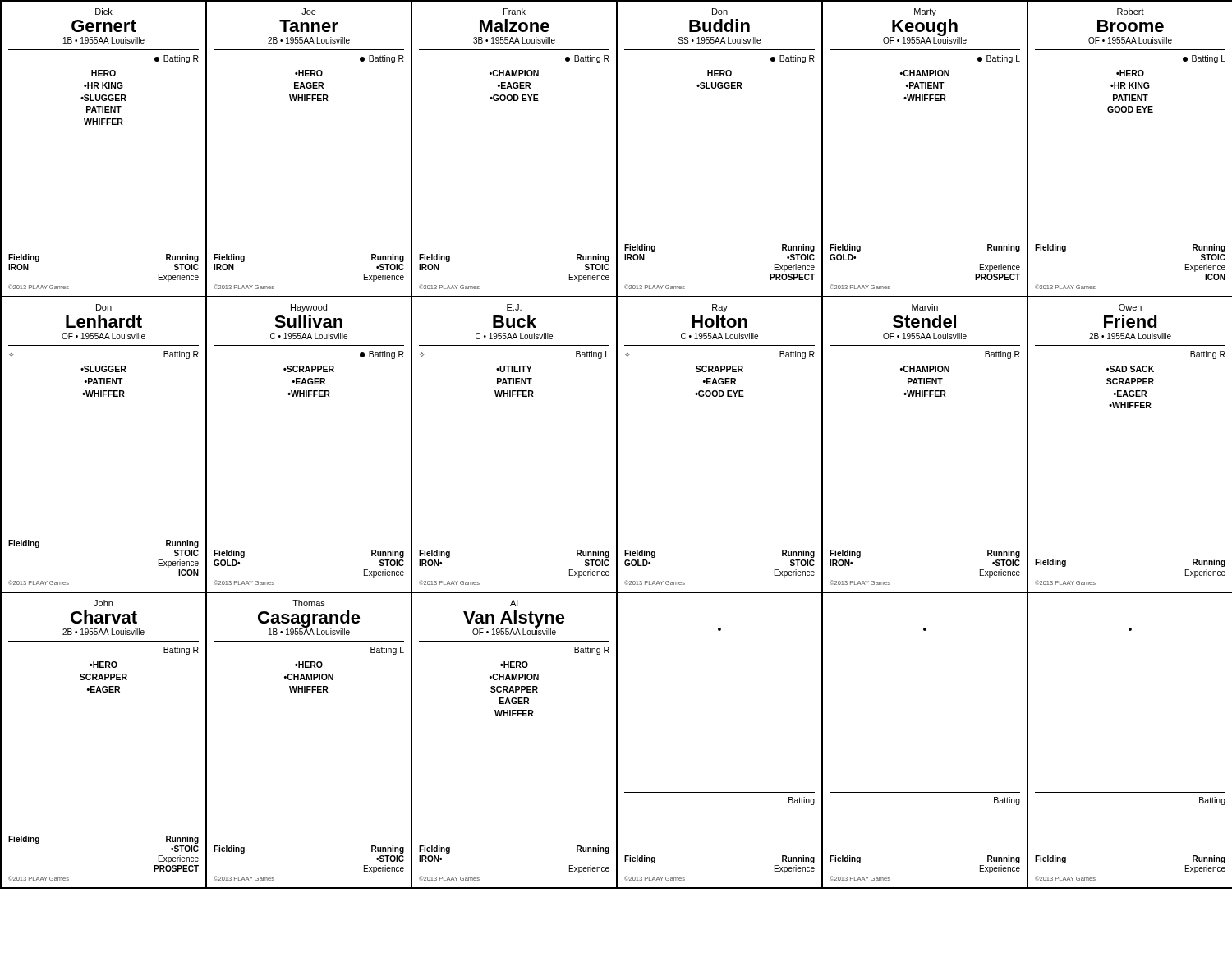Click on the element starting "Joe Tanner 2B • 1955AA Louisville Batting"

[x=309, y=12]
